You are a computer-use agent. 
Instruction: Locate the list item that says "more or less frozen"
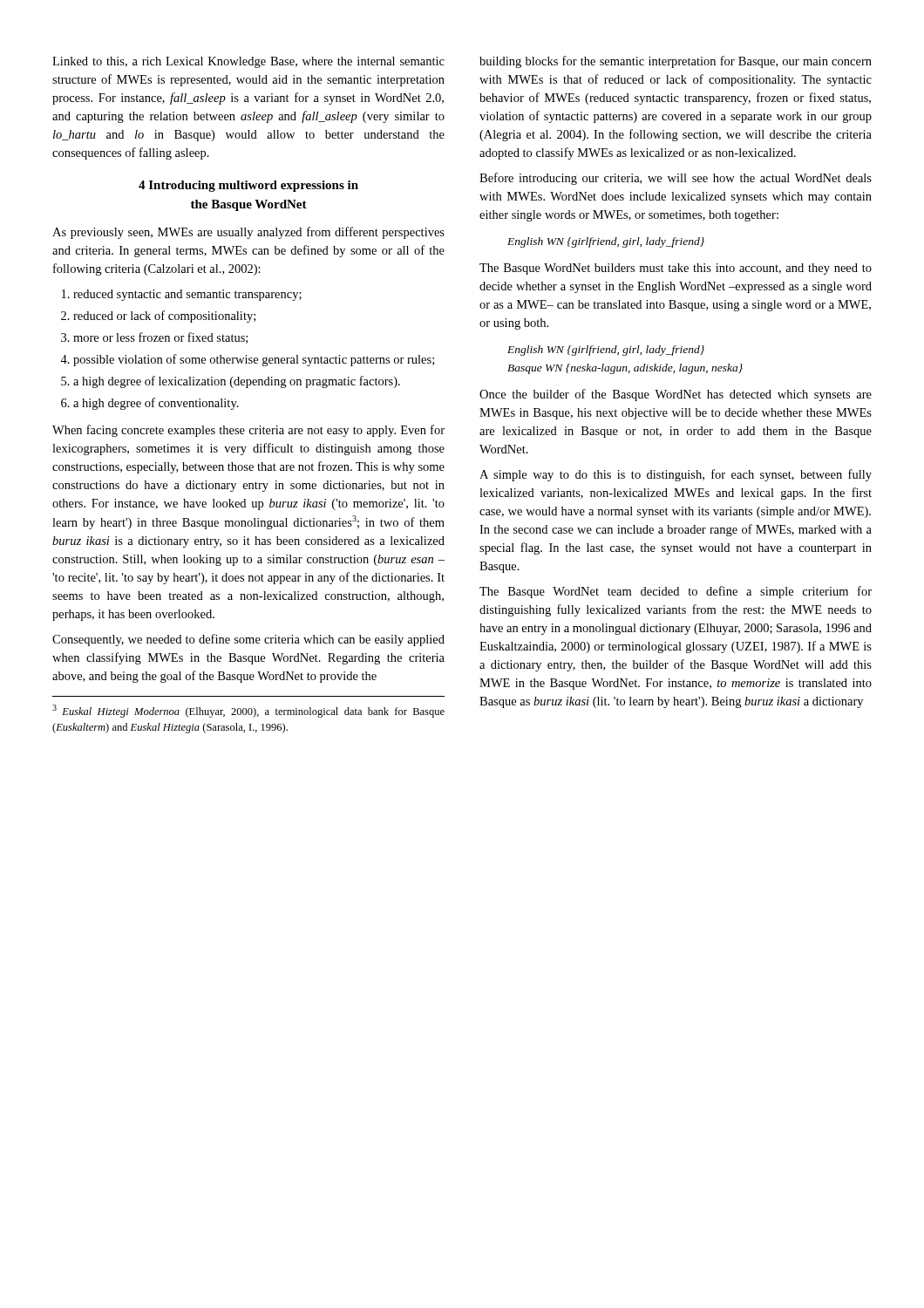(160, 338)
